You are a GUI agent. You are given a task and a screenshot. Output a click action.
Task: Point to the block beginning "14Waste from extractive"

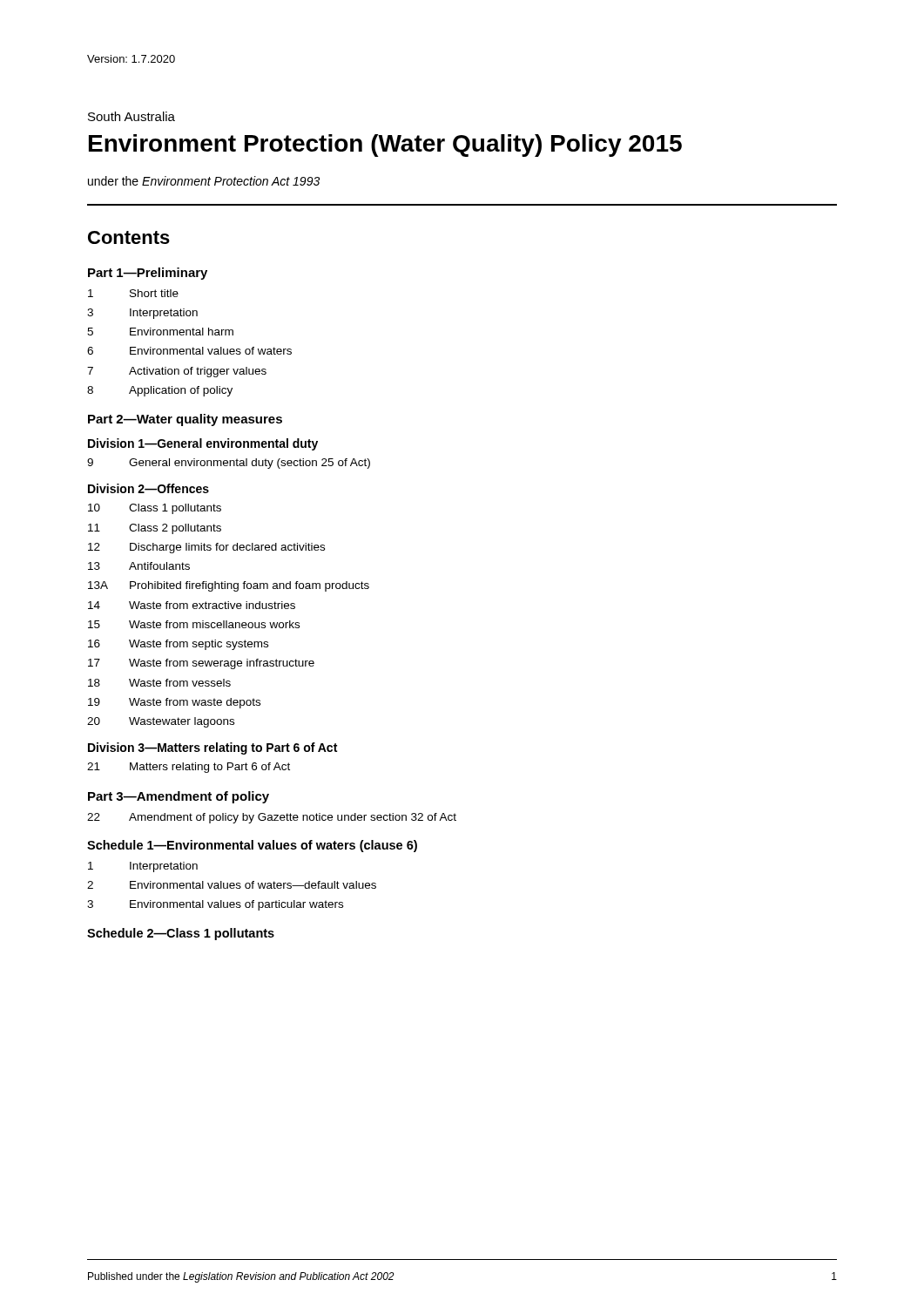point(192,605)
